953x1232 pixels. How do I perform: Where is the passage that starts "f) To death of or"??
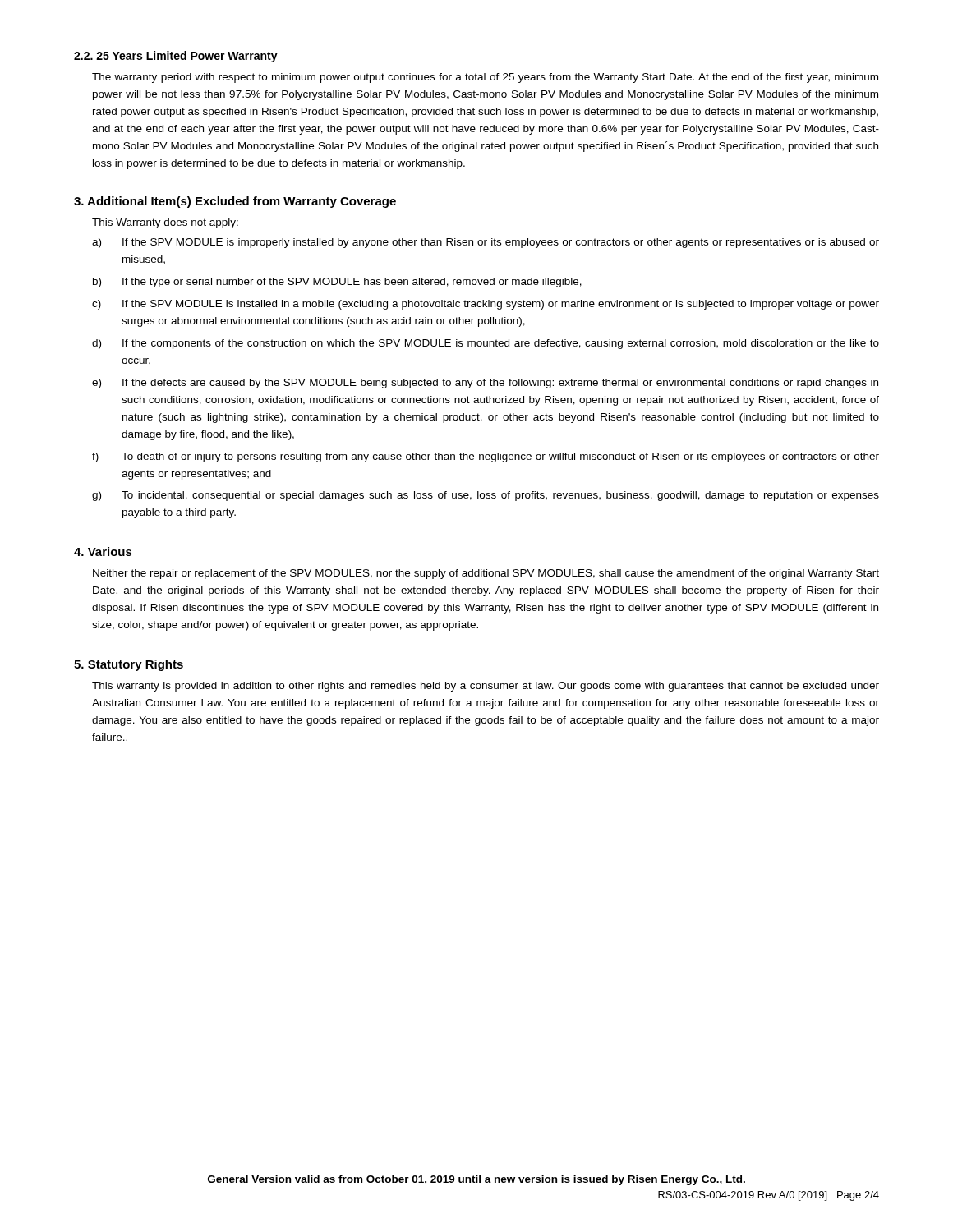click(486, 465)
